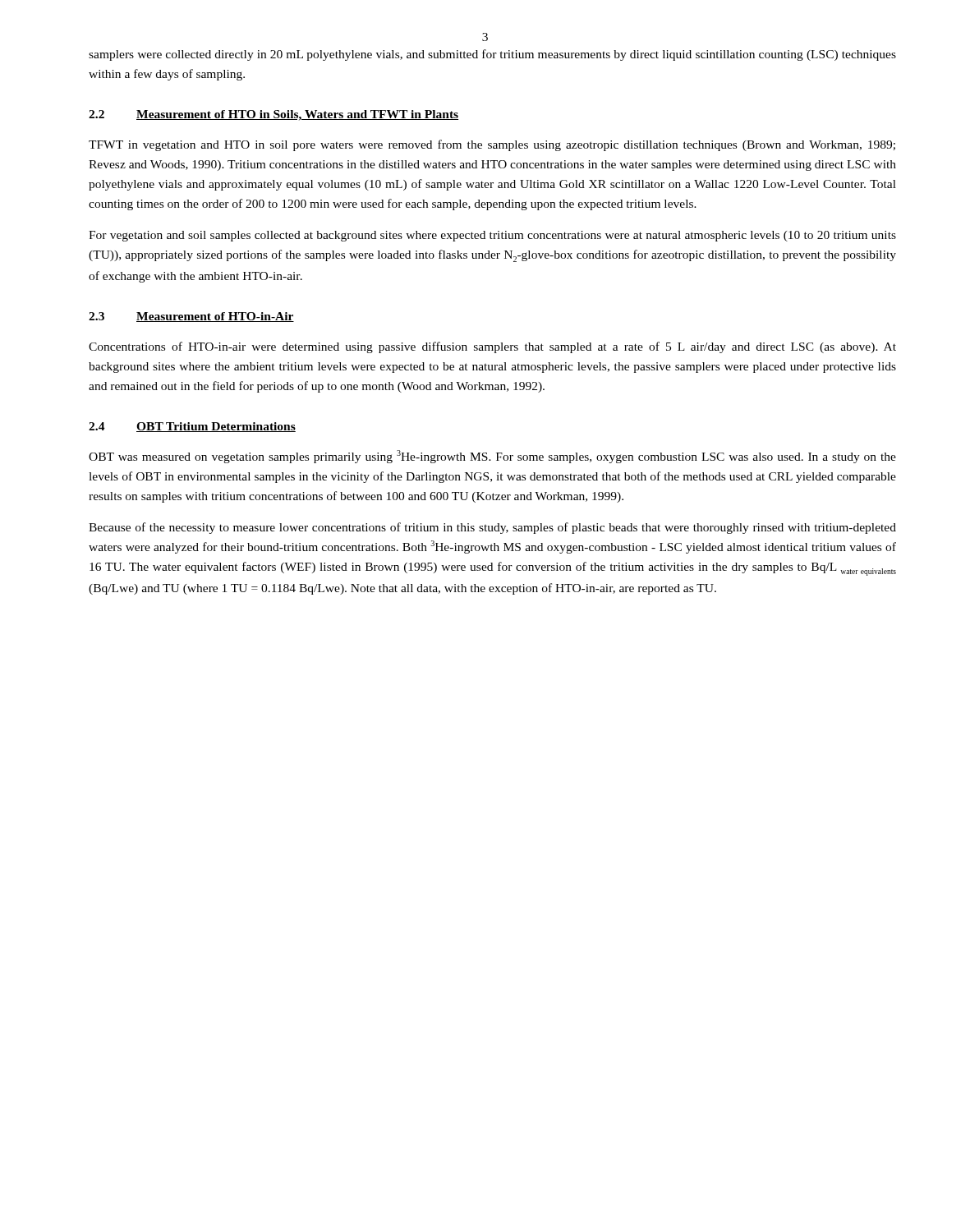The width and height of the screenshot is (970, 1232).
Task: Find the block on this page that starts "TFWT in vegetation and HTO in soil"
Action: pyautogui.click(x=492, y=174)
